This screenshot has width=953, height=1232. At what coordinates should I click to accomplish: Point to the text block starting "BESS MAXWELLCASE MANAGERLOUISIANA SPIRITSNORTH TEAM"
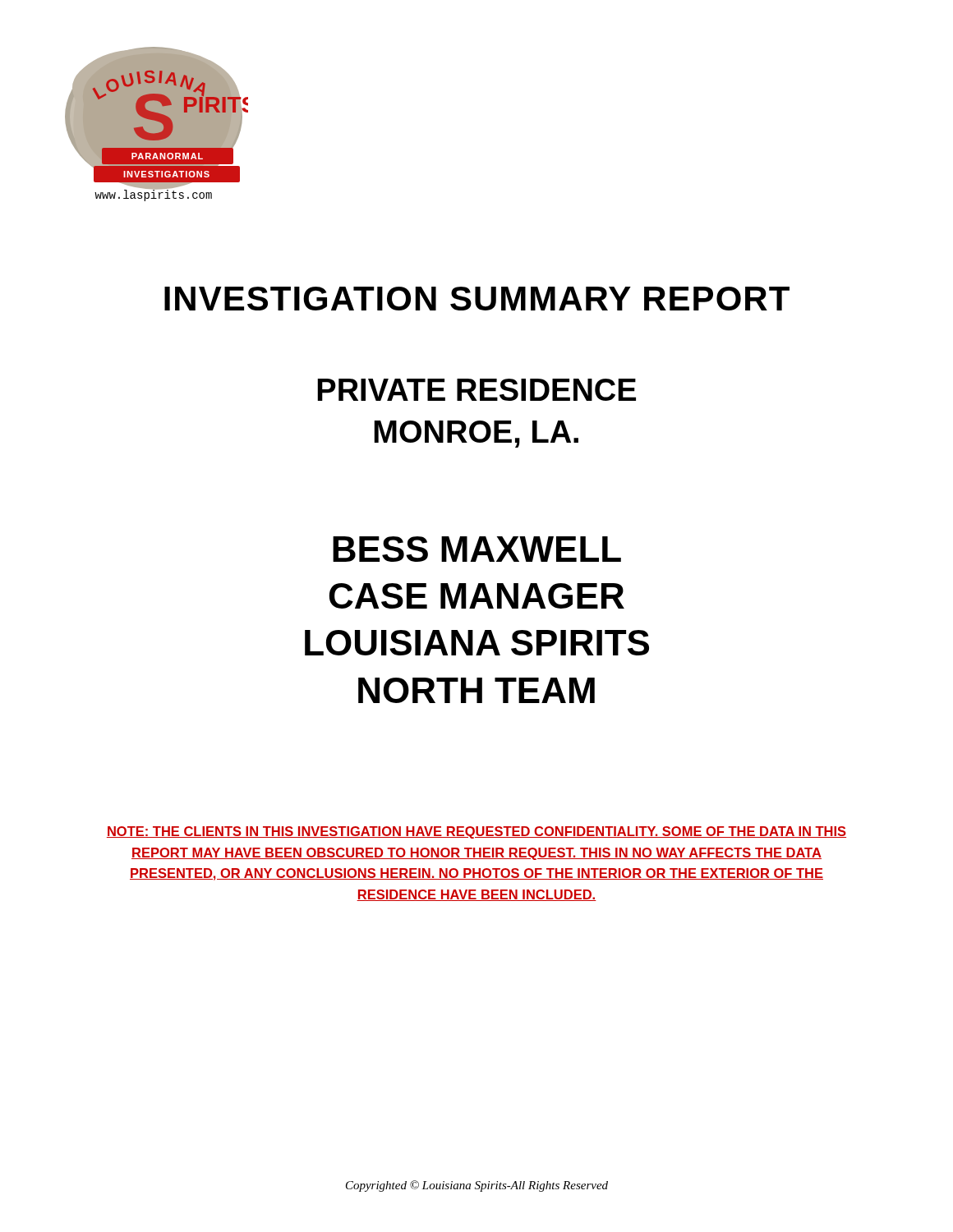click(x=476, y=620)
